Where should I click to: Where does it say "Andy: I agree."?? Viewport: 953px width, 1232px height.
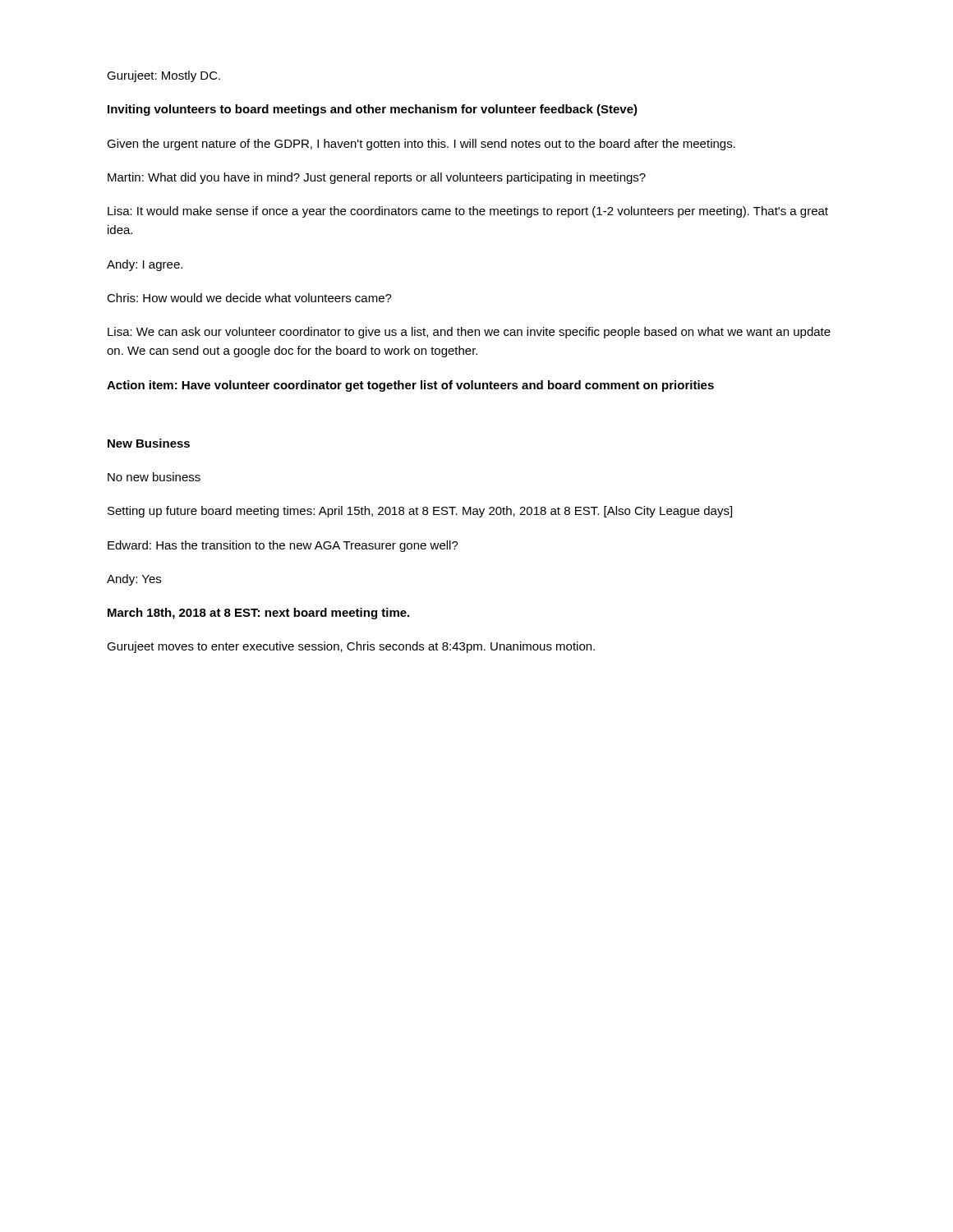(145, 264)
